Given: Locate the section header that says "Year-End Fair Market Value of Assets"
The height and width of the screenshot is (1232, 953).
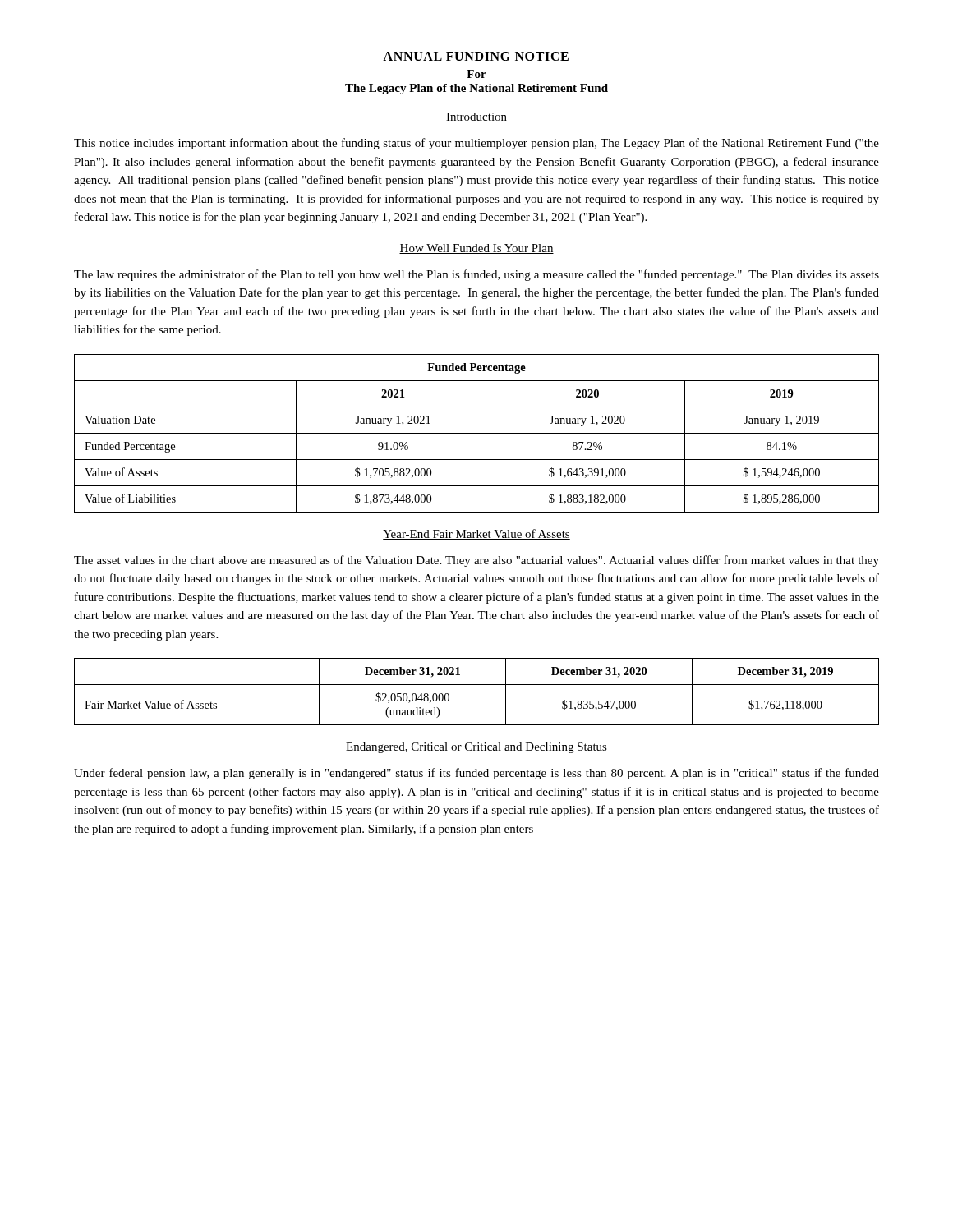Looking at the screenshot, I should point(476,533).
